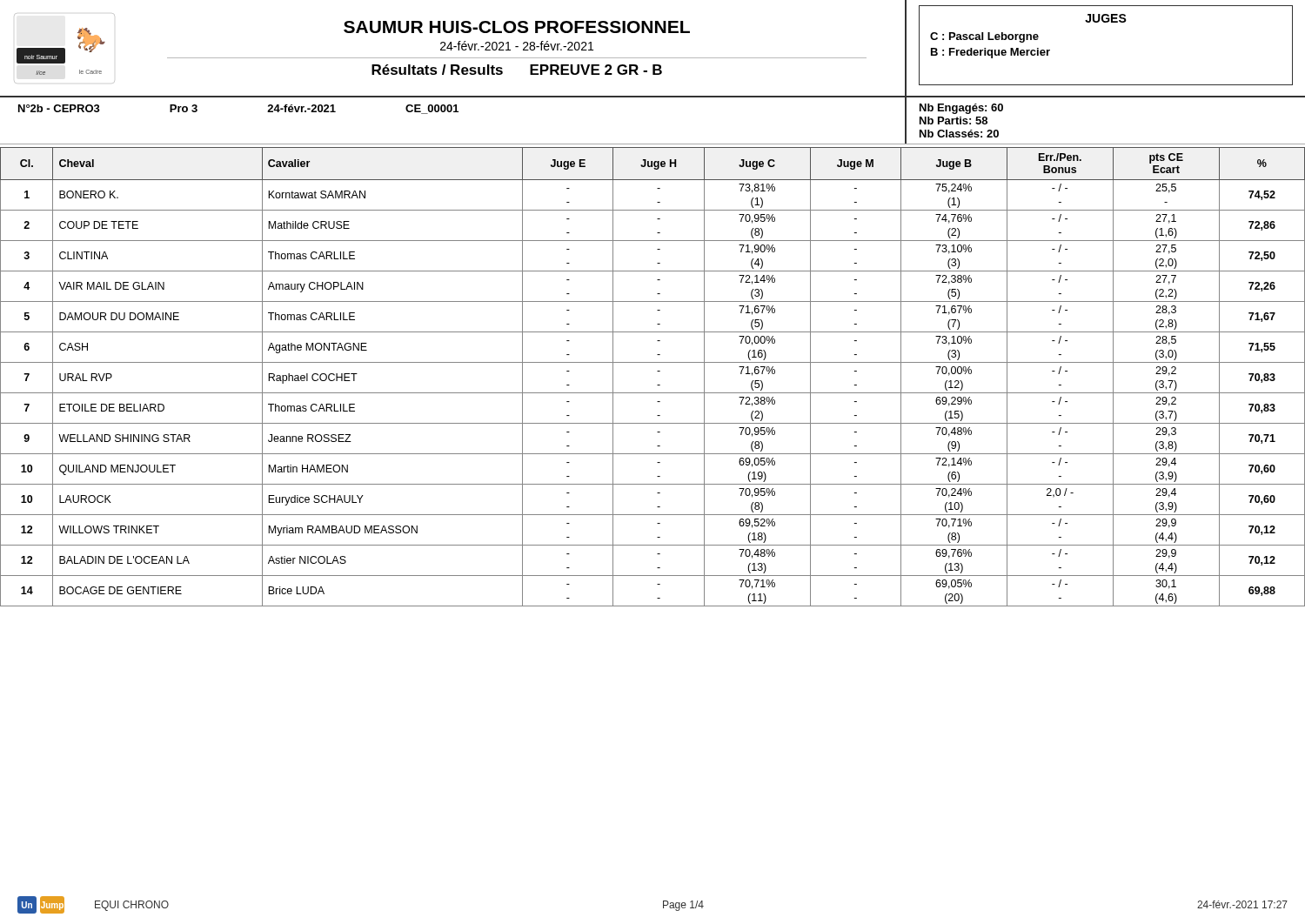
Task: Find the text block starting "Nb Classés: 20"
Action: tap(959, 134)
